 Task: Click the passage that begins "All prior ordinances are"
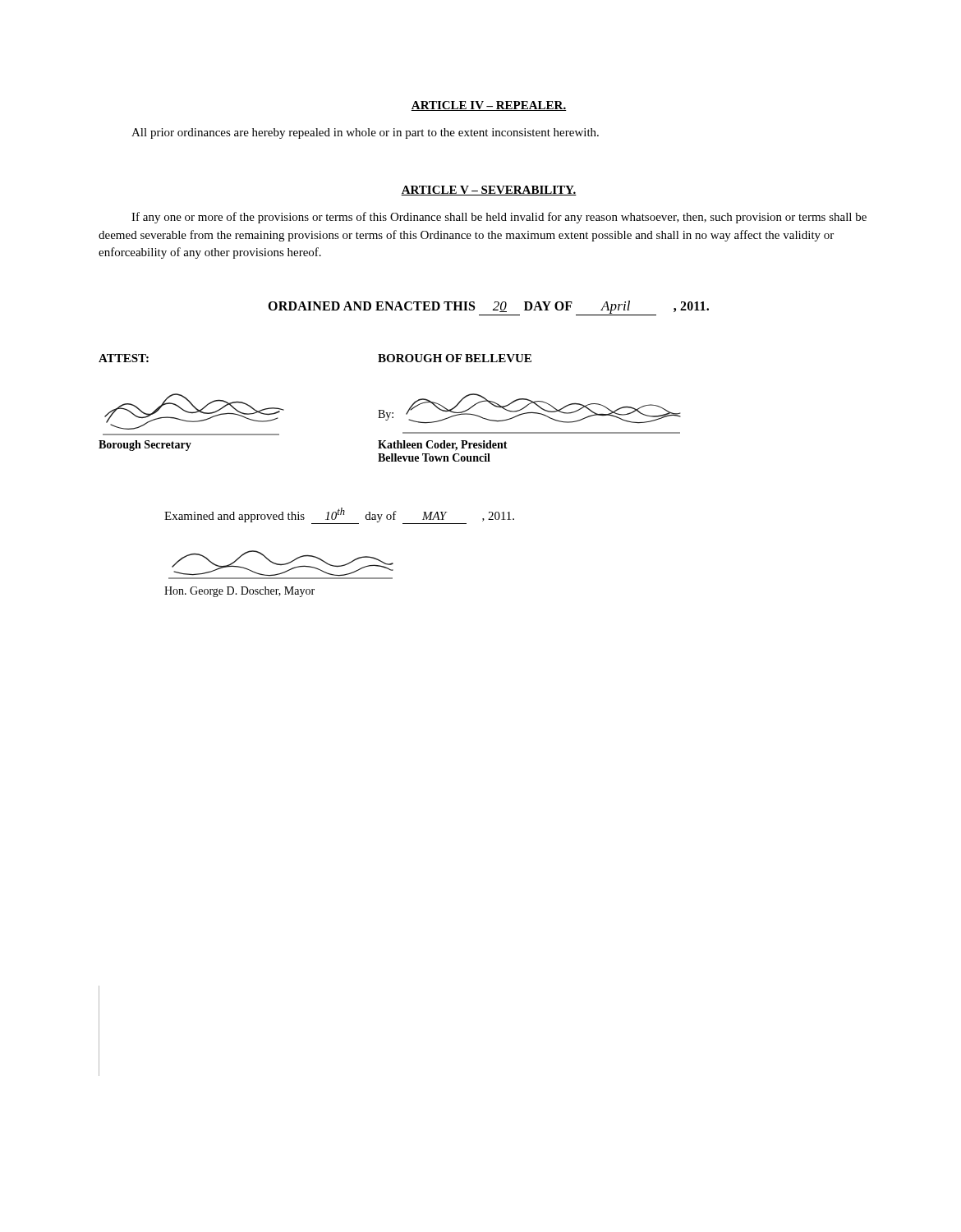(x=365, y=132)
